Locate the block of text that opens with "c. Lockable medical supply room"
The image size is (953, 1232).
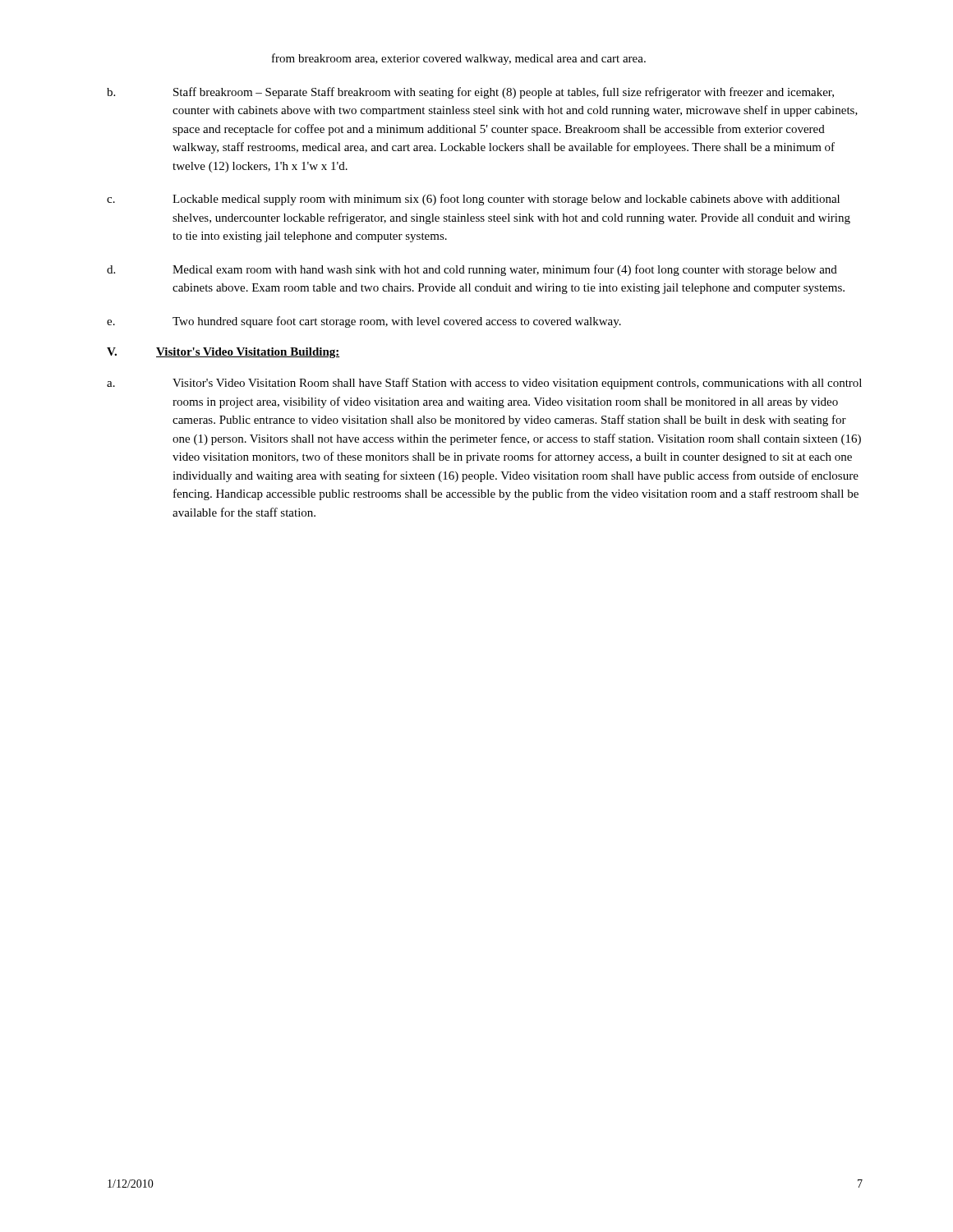[485, 217]
